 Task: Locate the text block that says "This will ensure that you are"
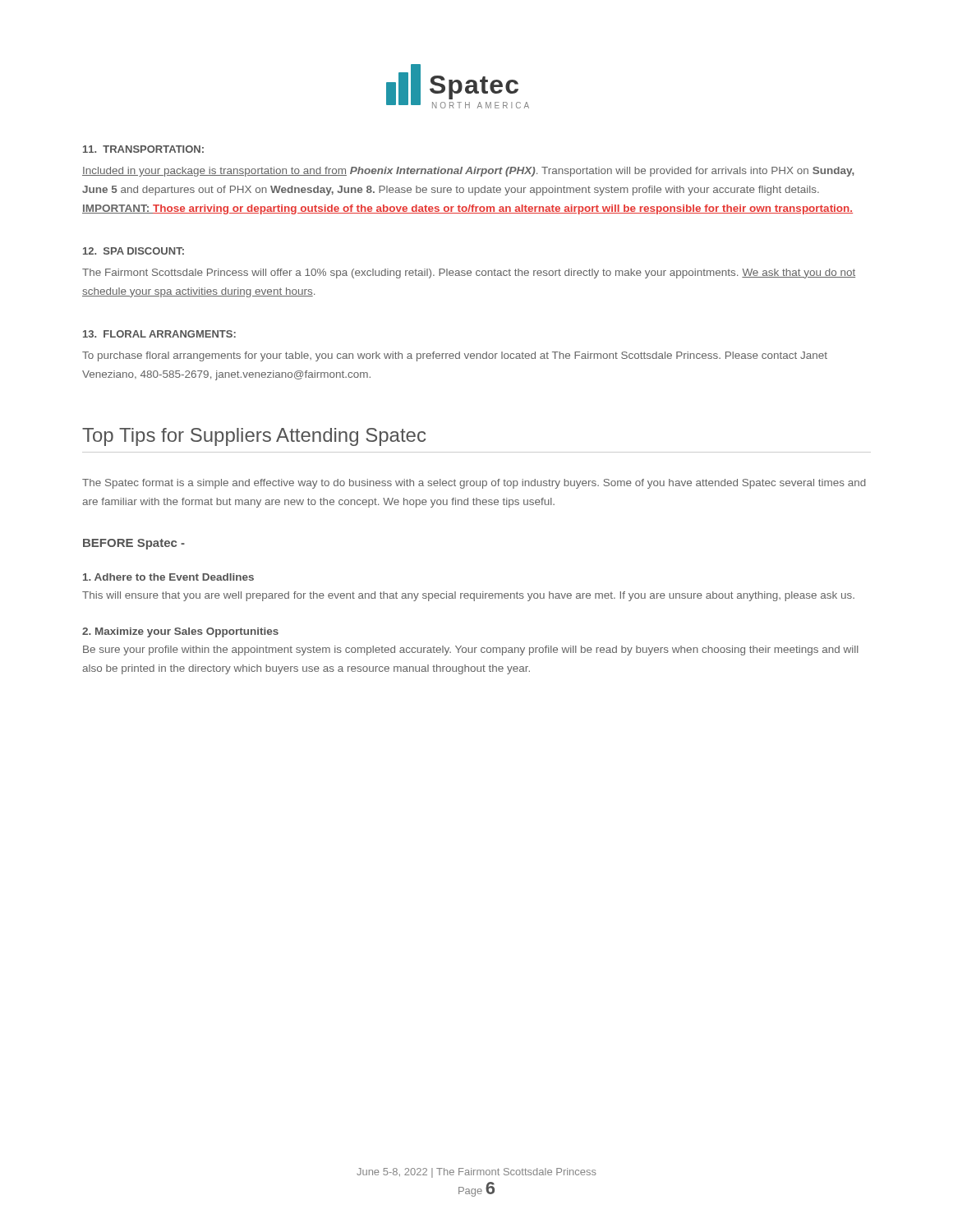point(469,595)
